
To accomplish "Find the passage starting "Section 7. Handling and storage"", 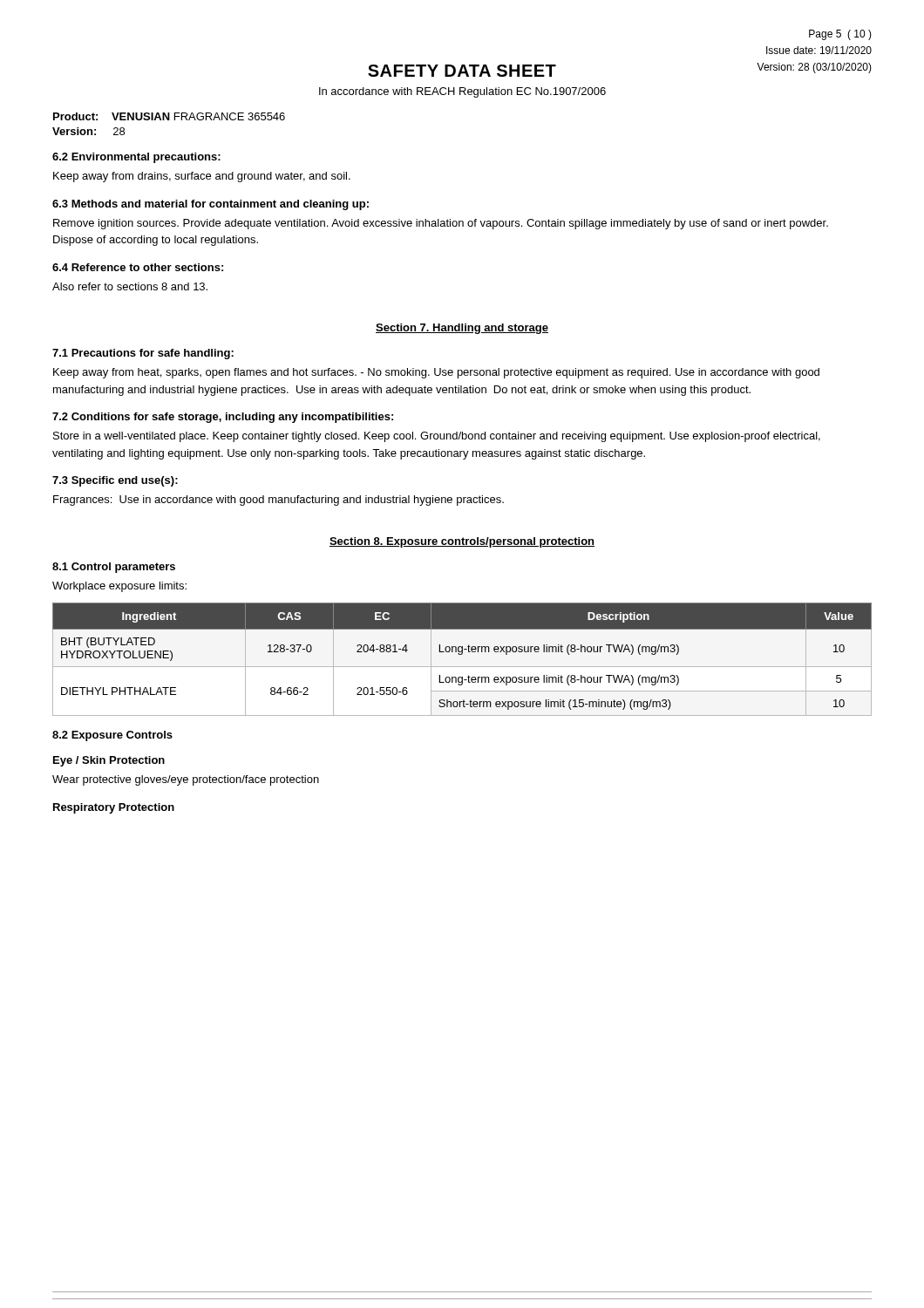I will pyautogui.click(x=462, y=327).
